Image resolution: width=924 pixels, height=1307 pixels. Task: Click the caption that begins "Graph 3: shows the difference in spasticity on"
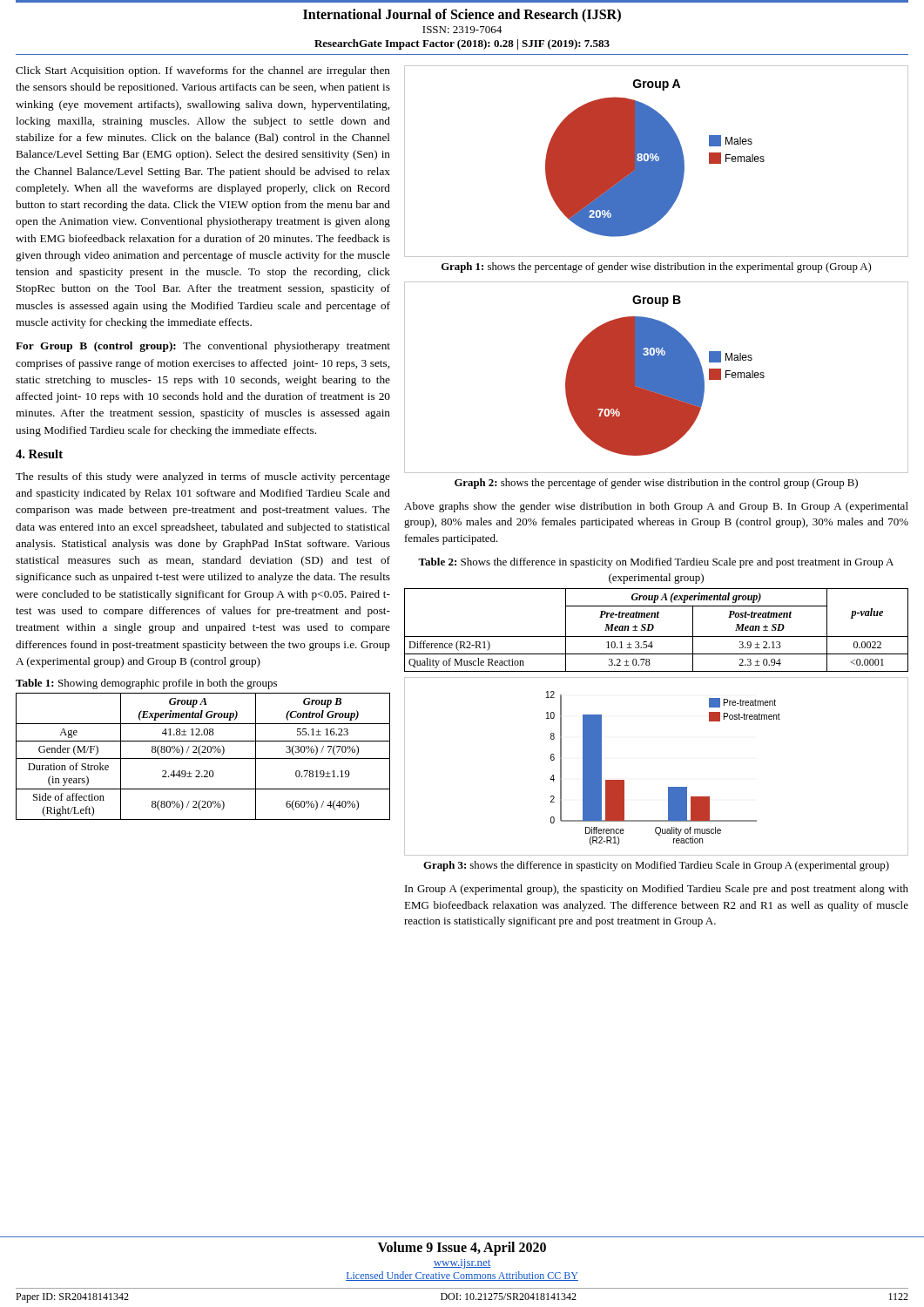[x=656, y=866]
